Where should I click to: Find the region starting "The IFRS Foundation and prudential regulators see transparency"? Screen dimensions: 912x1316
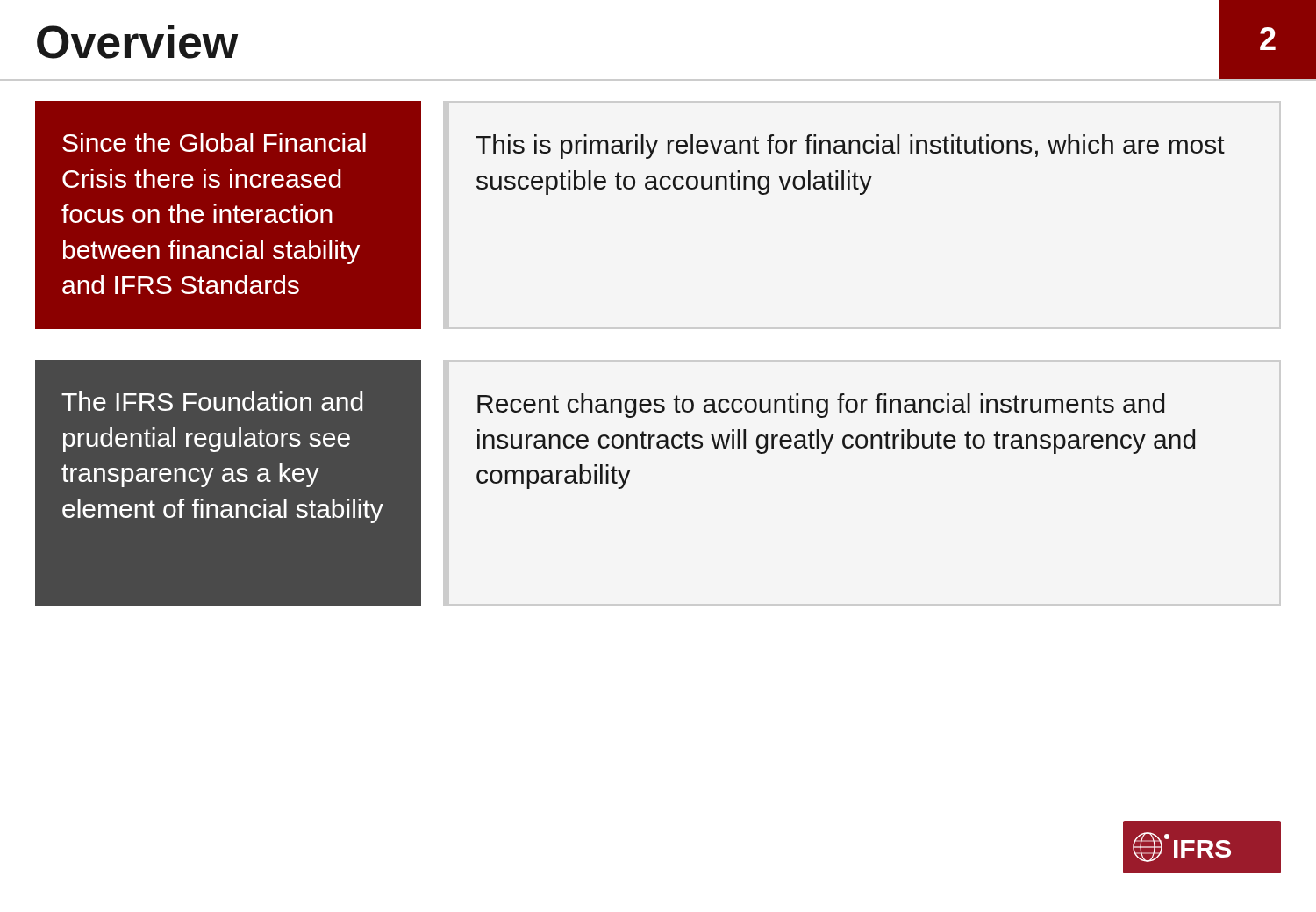(228, 456)
